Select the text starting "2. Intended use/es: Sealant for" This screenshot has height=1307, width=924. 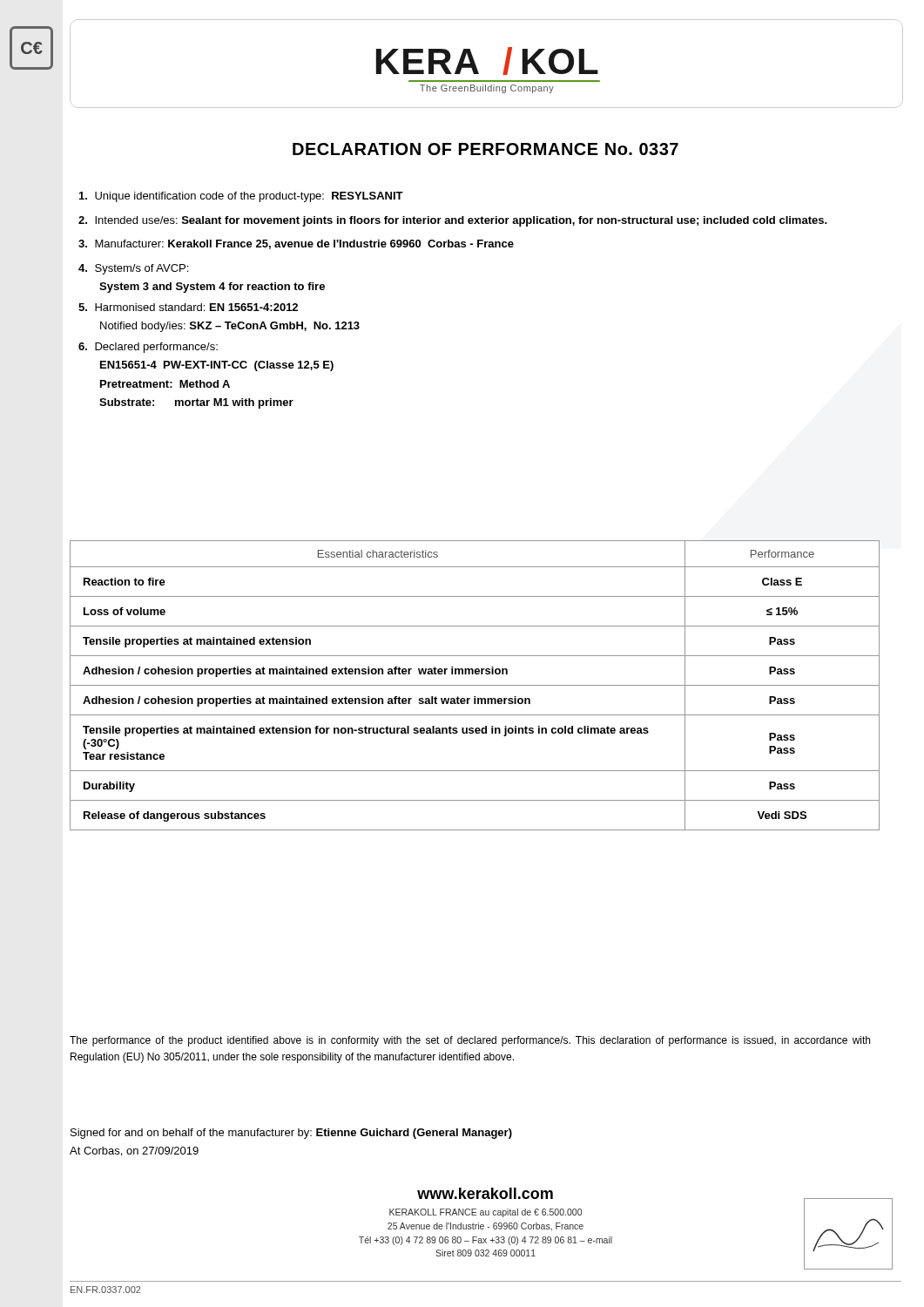tap(453, 220)
